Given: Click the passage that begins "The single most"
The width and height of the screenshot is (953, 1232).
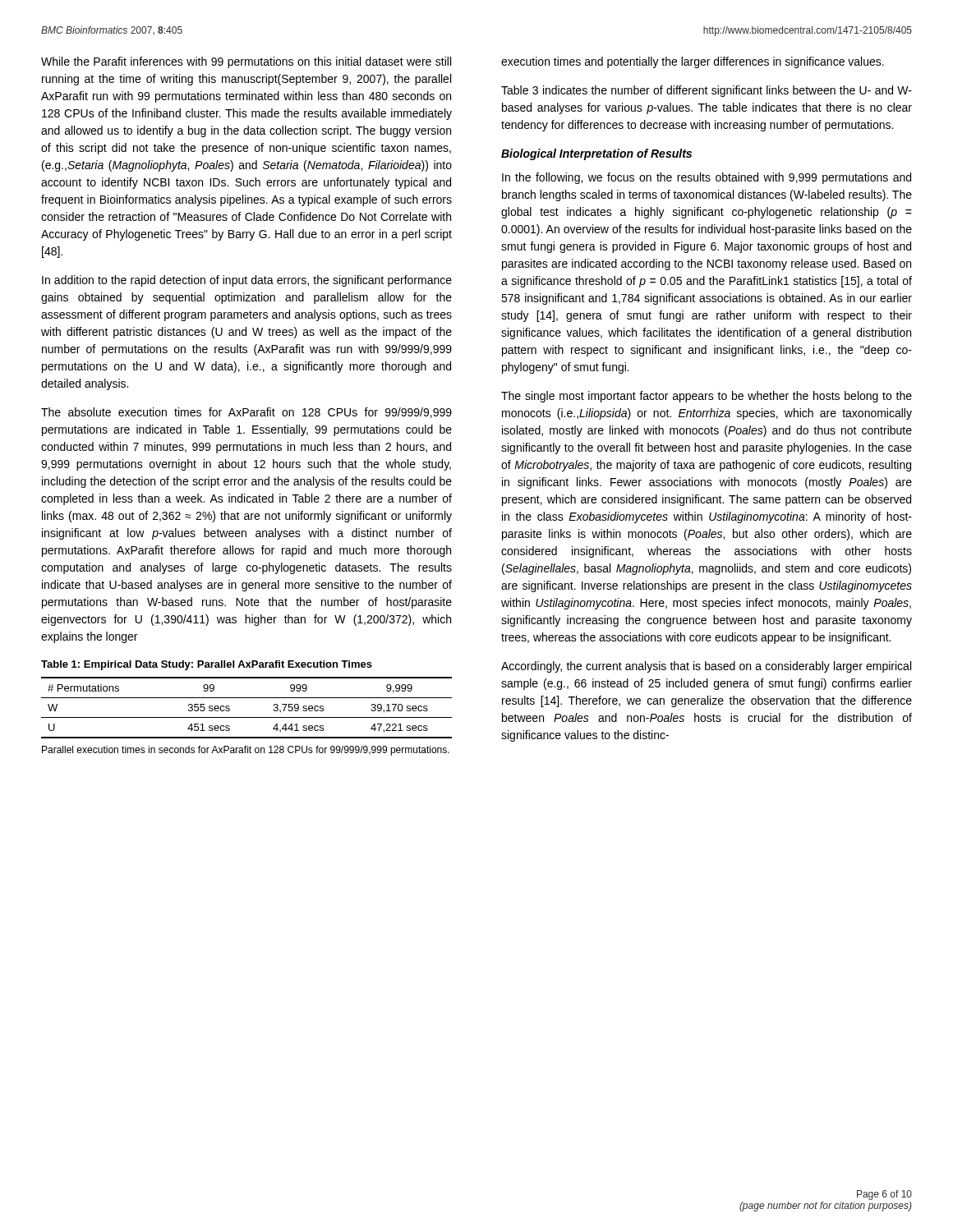Looking at the screenshot, I should click(x=707, y=517).
